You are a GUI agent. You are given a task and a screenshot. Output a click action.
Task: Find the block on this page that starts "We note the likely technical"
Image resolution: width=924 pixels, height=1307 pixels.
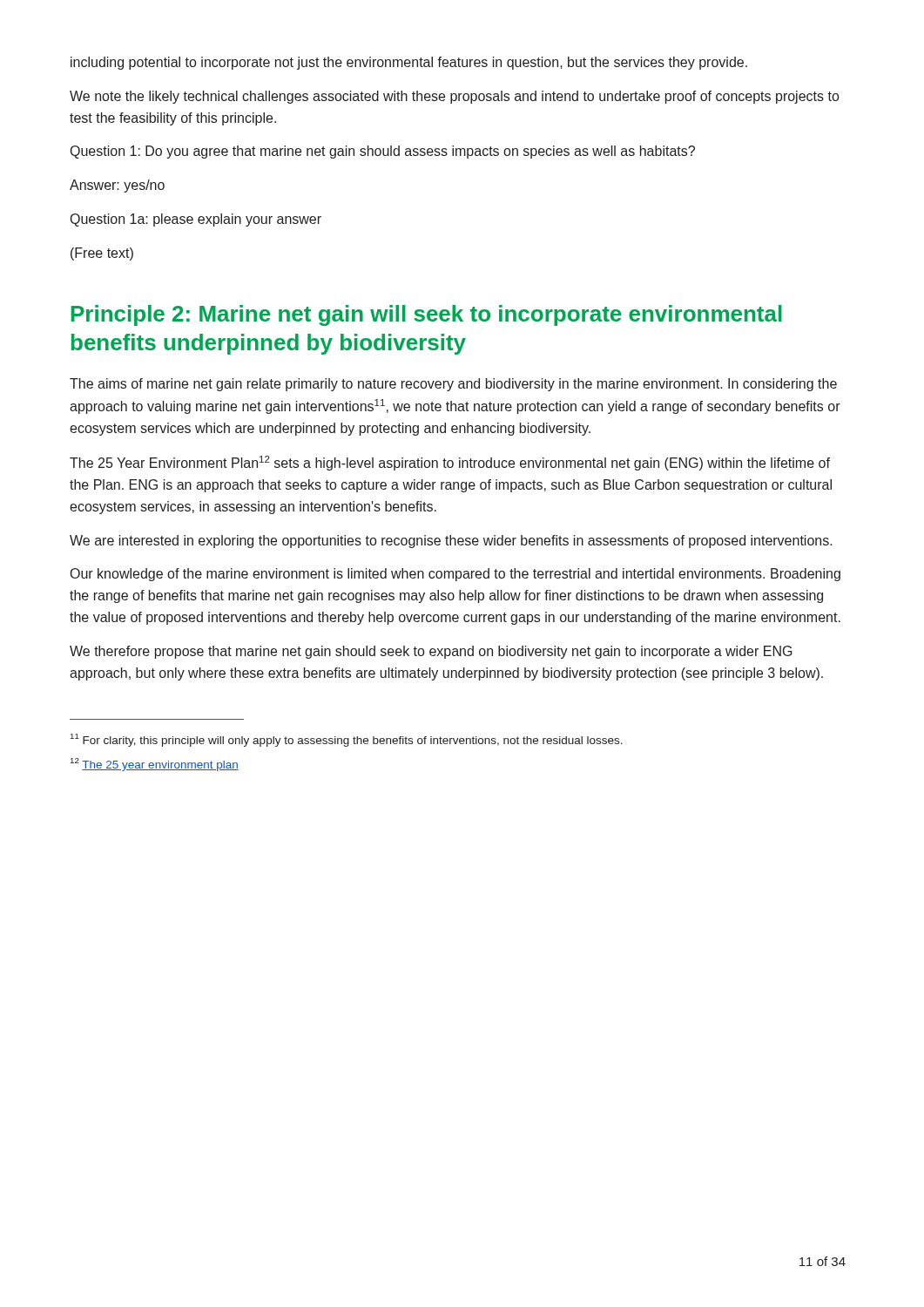click(455, 107)
